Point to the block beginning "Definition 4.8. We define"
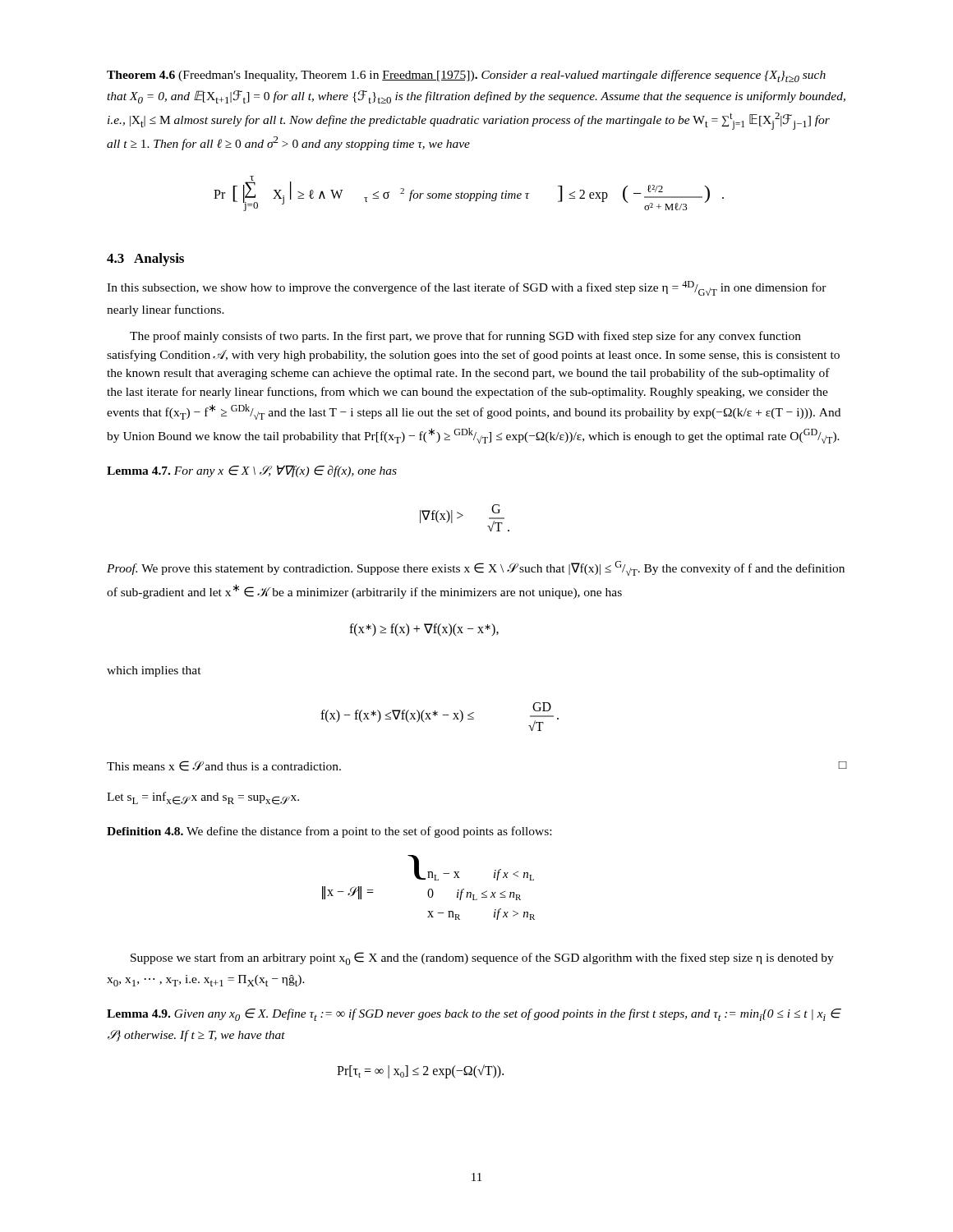 tap(476, 831)
